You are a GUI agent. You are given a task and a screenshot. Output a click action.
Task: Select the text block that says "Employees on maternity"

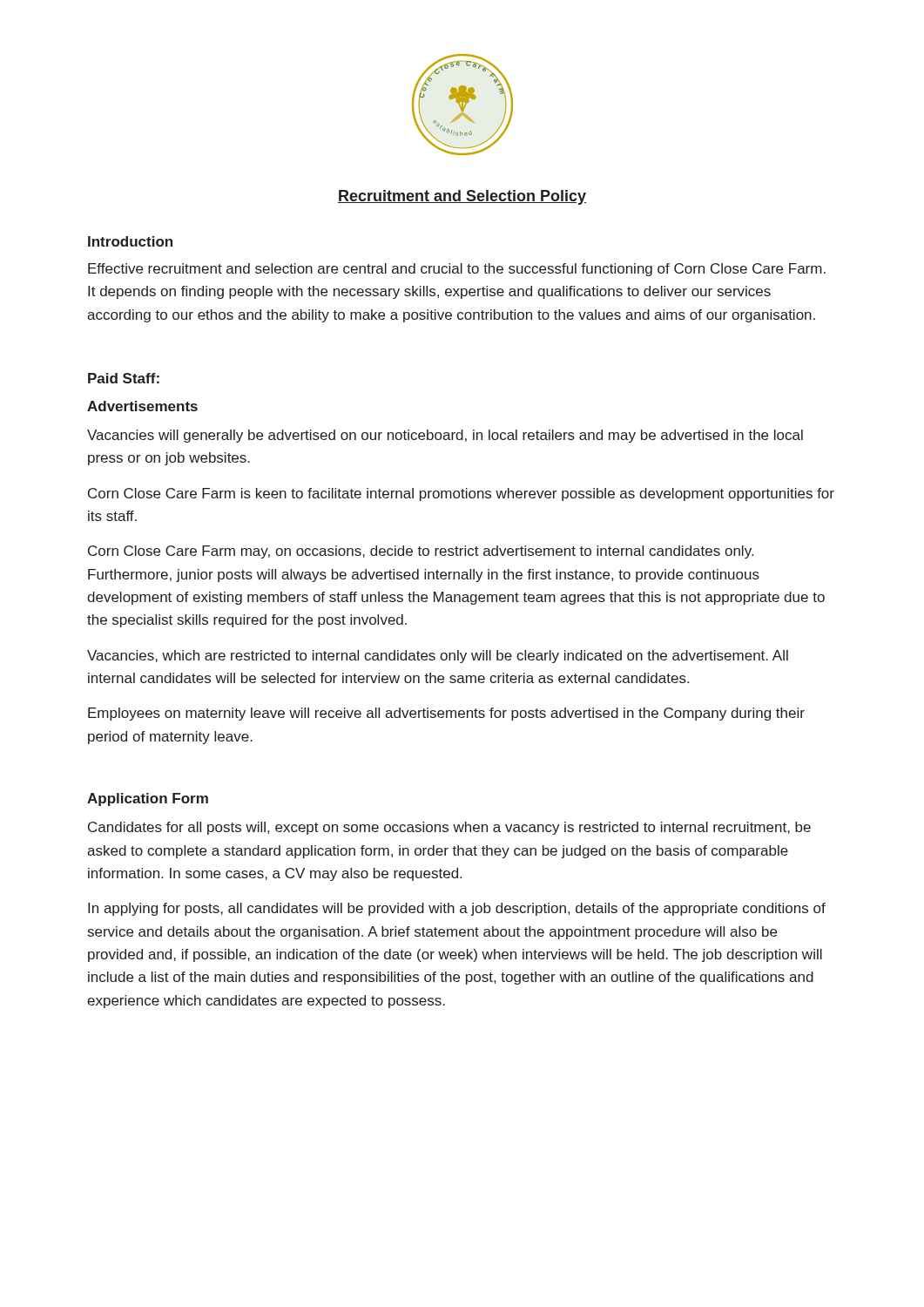(446, 725)
